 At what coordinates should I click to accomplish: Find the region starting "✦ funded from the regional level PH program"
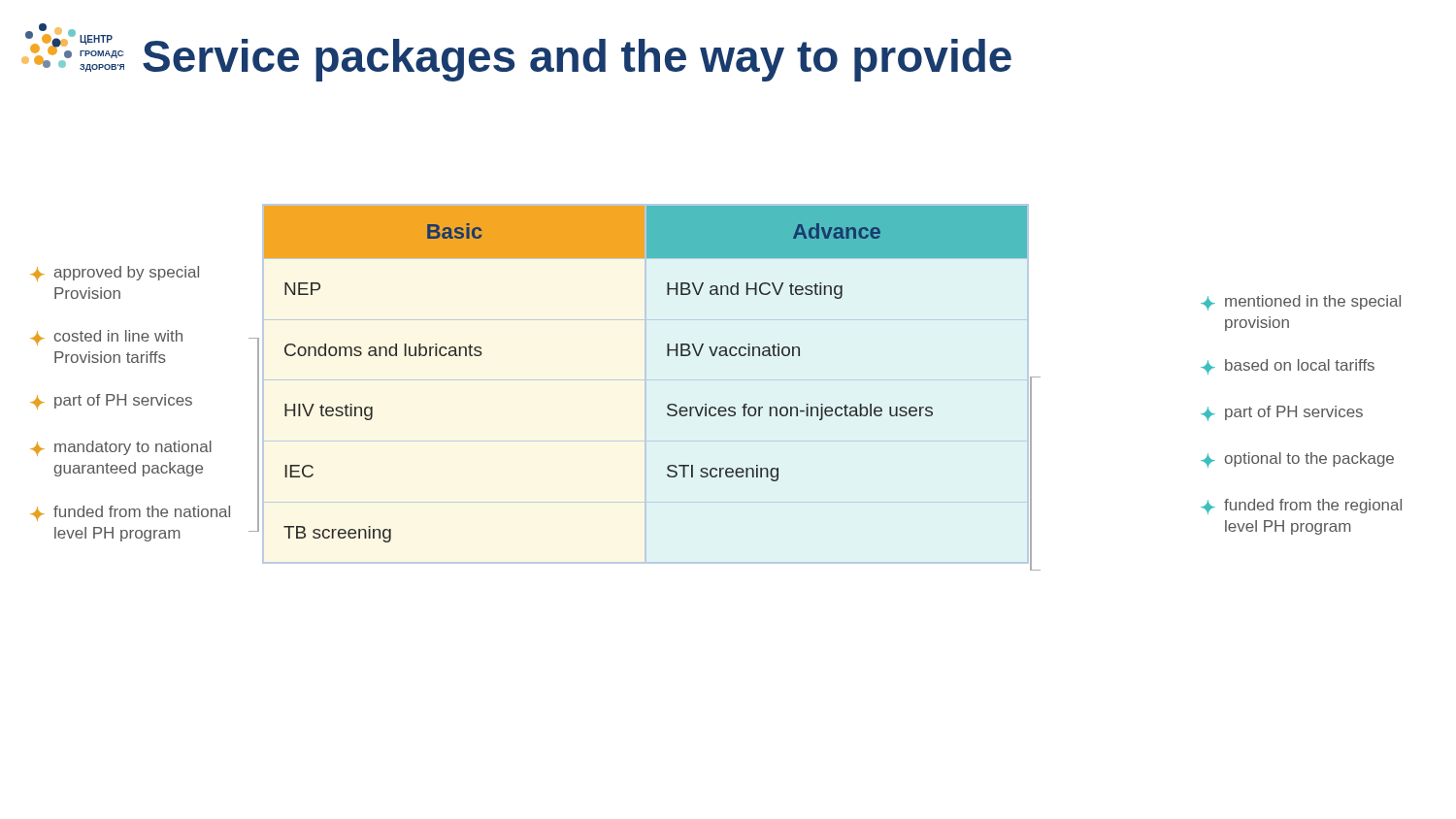1316,517
